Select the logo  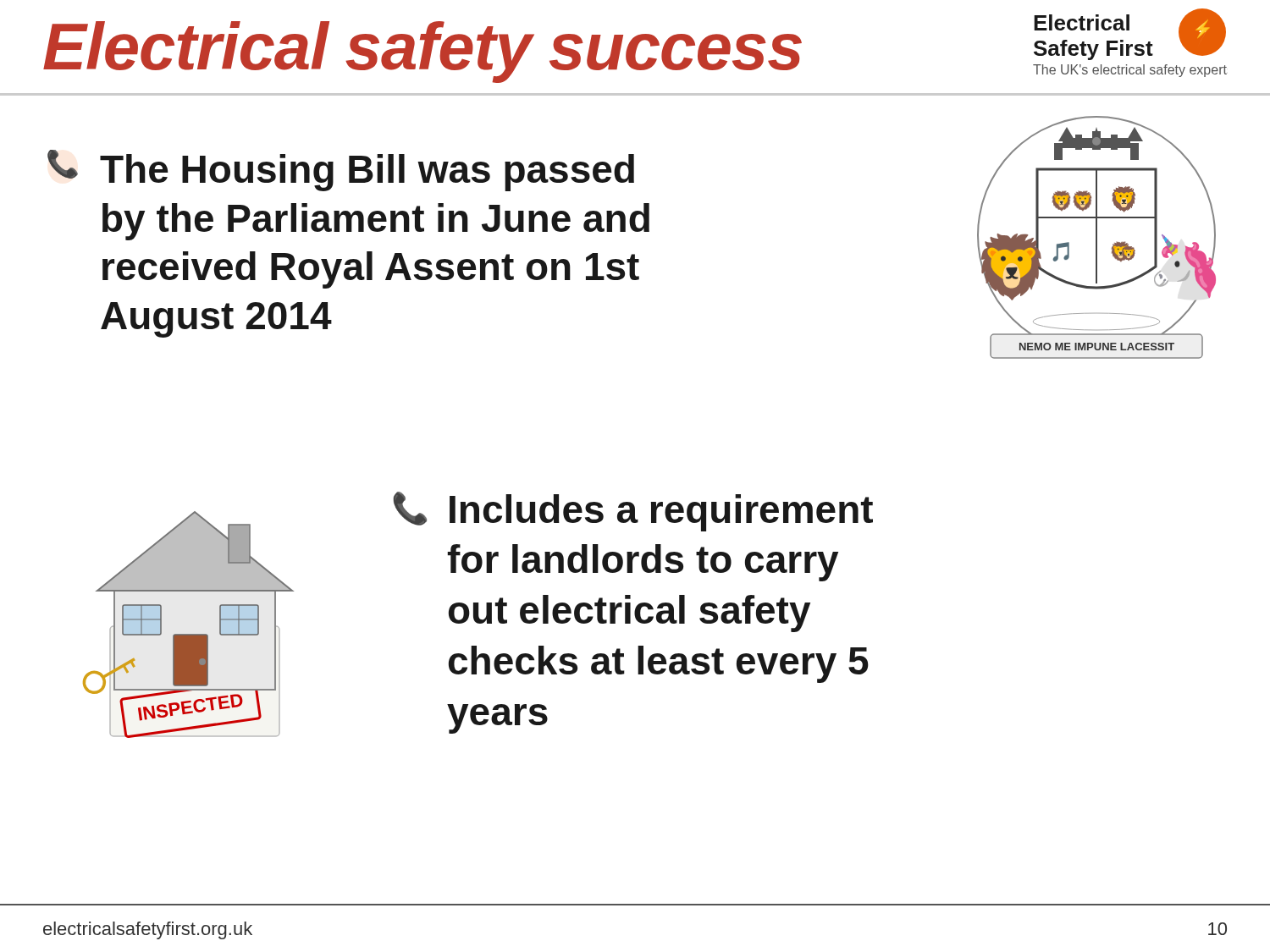(1130, 47)
